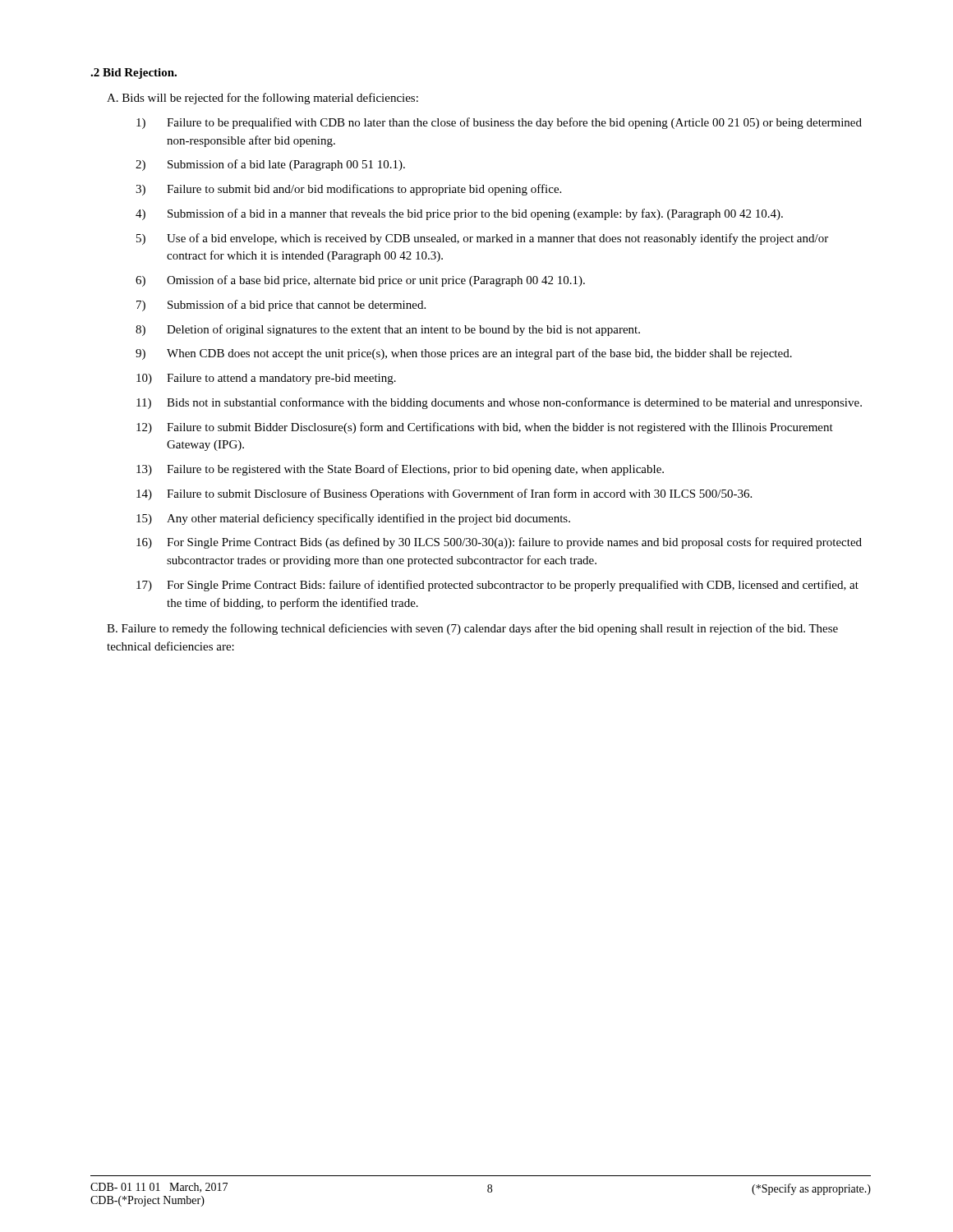Image resolution: width=953 pixels, height=1232 pixels.
Task: Find the section header containing ".2 Bid Rejection."
Action: (134, 72)
